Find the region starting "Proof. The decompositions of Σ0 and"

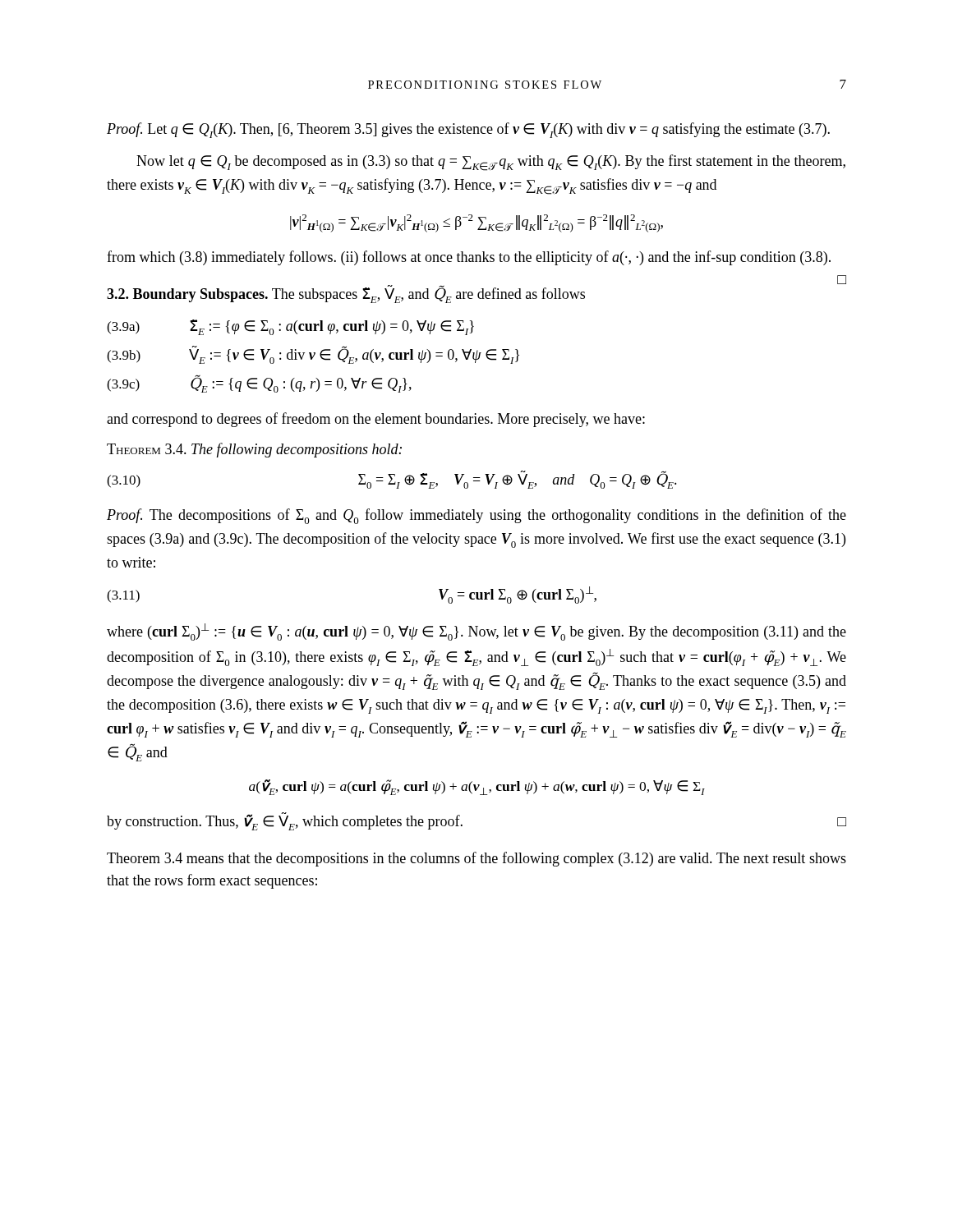click(x=476, y=539)
